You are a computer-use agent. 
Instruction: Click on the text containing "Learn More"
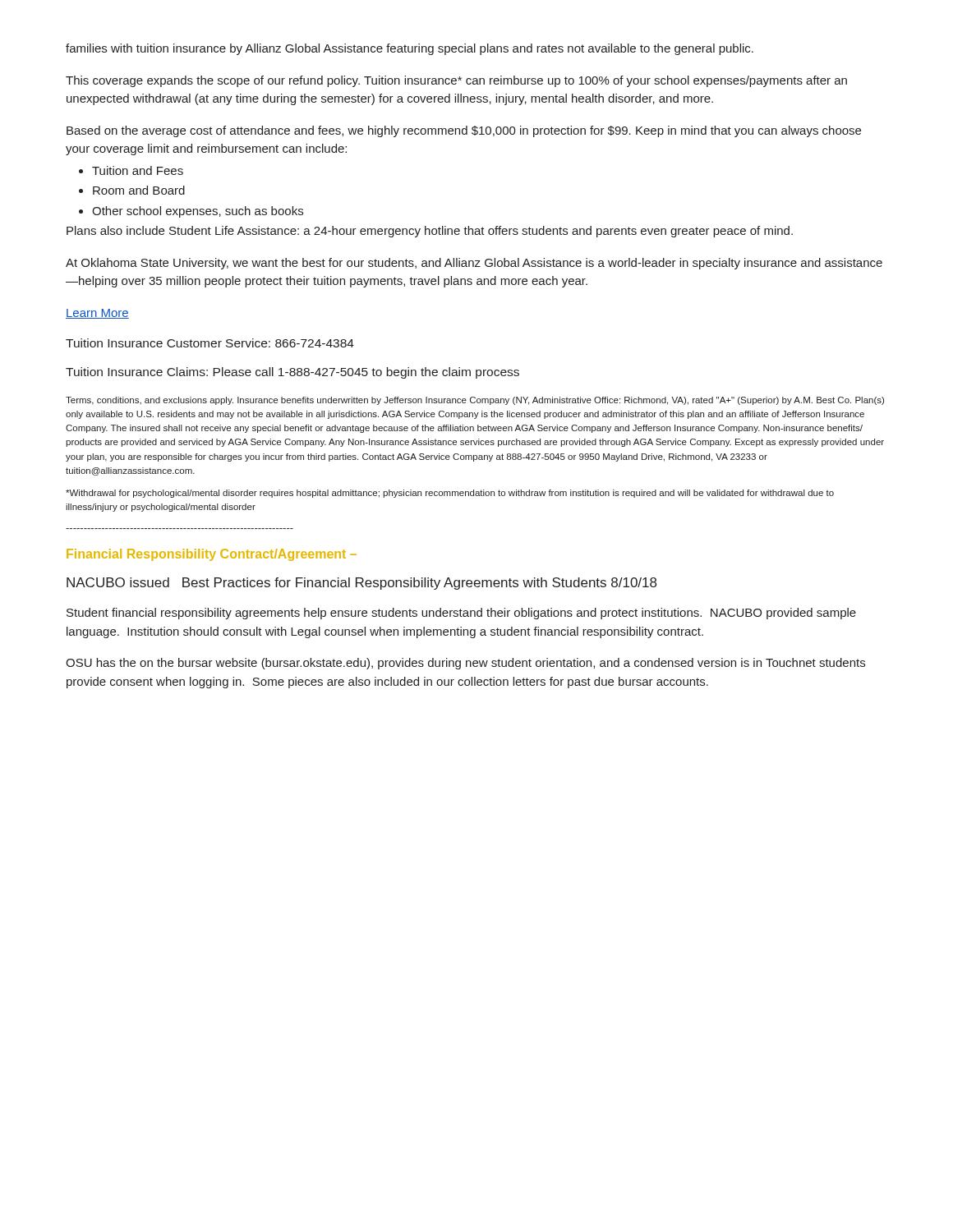(97, 312)
